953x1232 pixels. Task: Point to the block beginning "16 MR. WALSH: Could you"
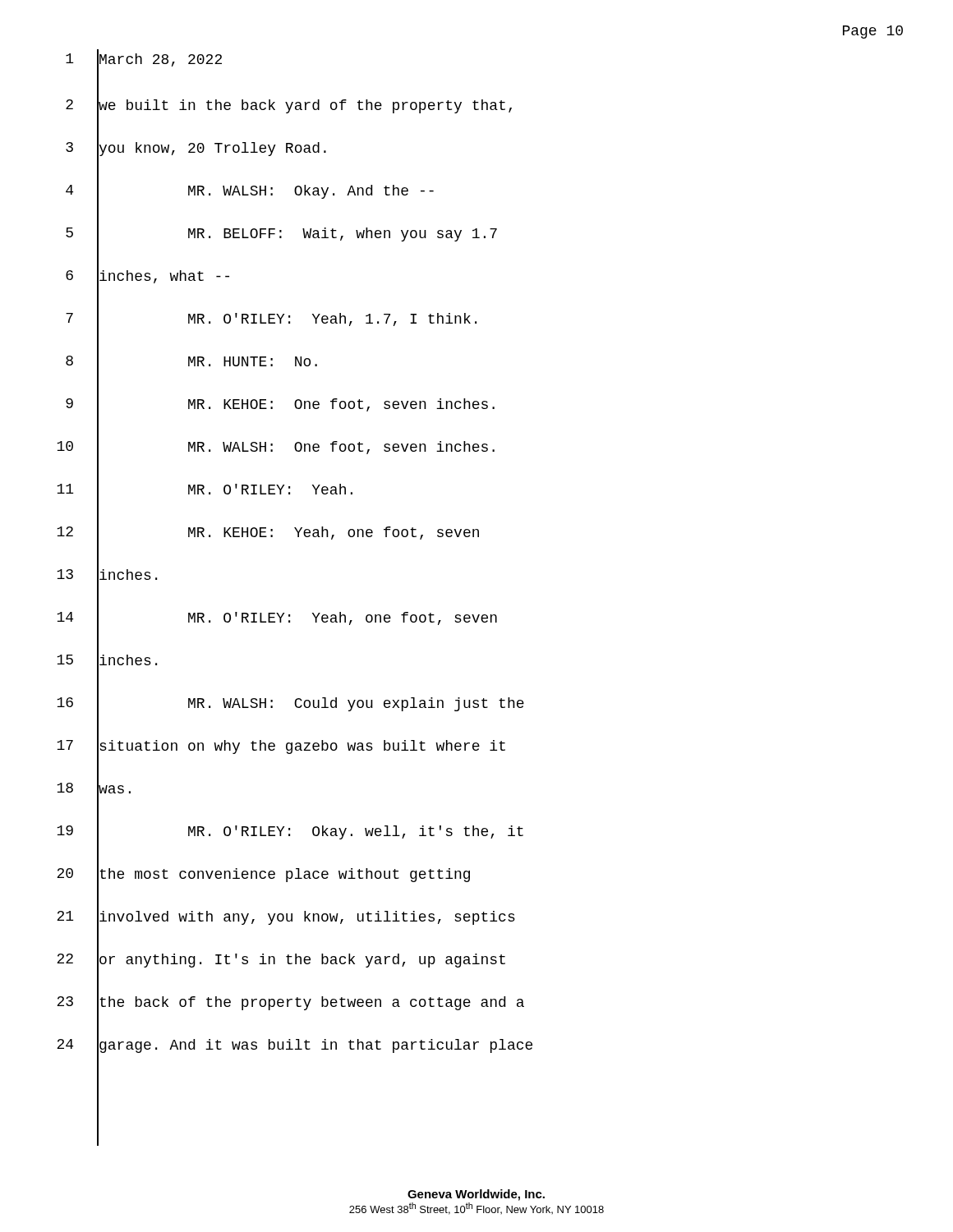tap(476, 704)
